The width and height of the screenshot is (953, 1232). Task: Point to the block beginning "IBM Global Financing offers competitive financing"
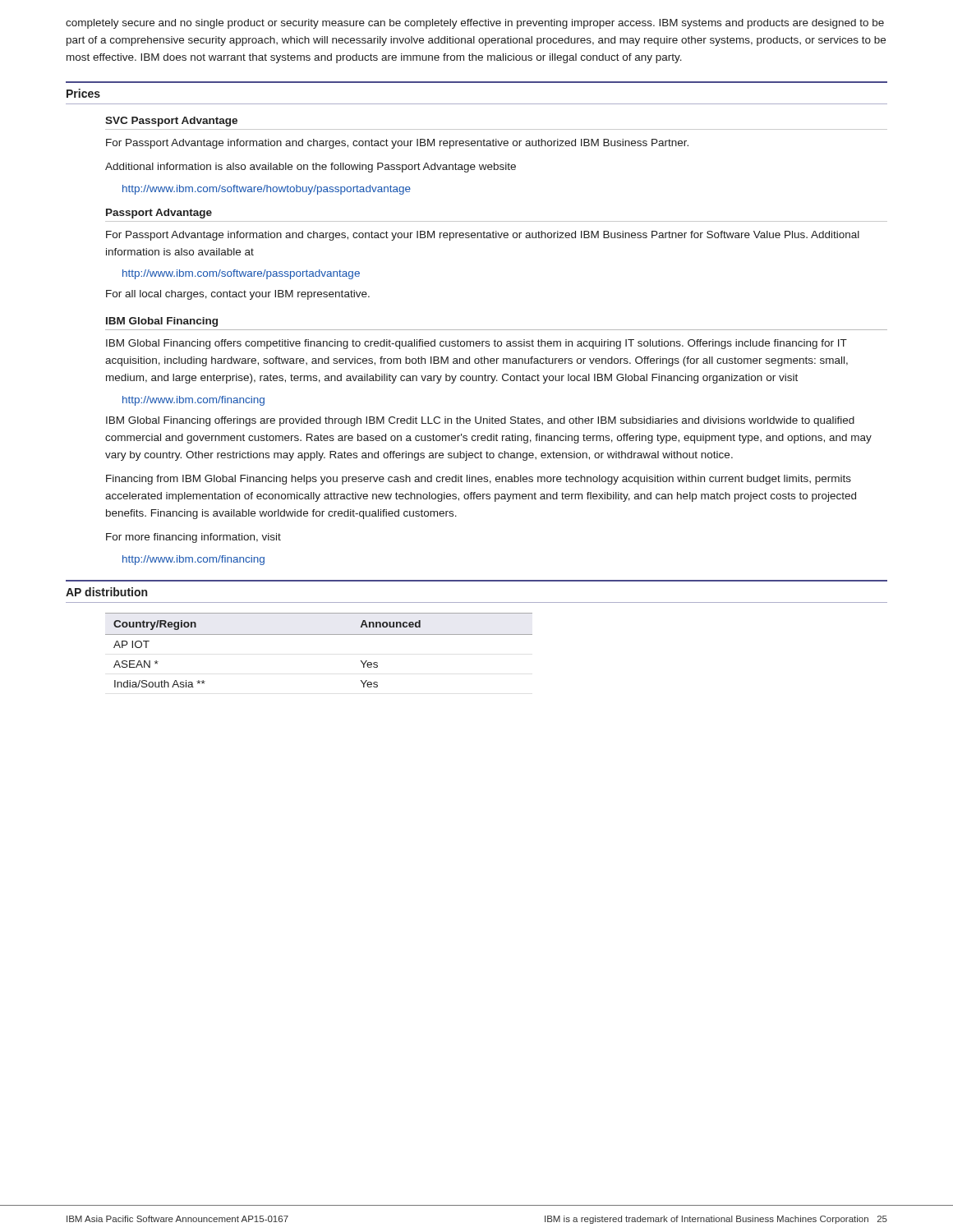pyautogui.click(x=477, y=360)
